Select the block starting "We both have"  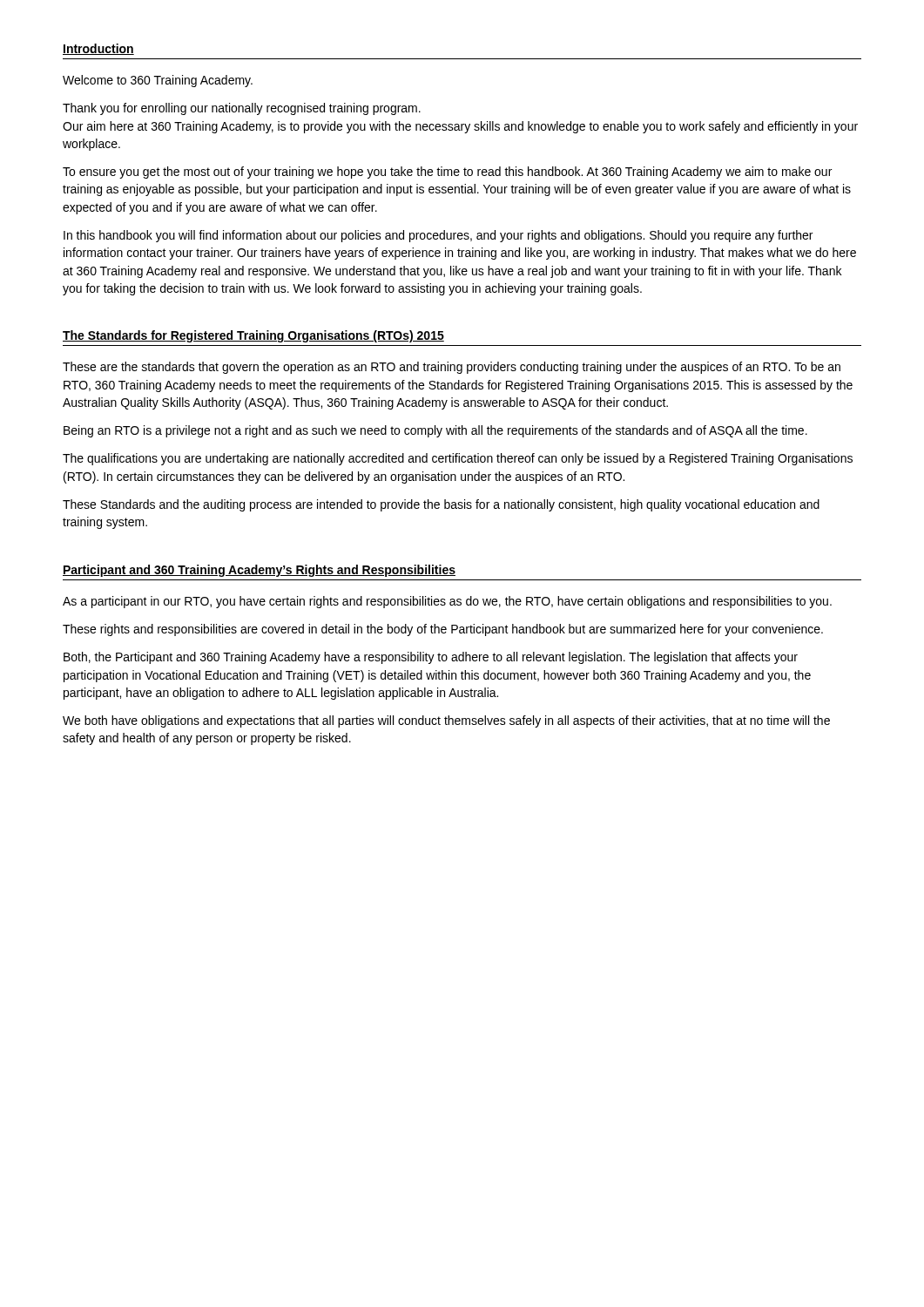[447, 730]
